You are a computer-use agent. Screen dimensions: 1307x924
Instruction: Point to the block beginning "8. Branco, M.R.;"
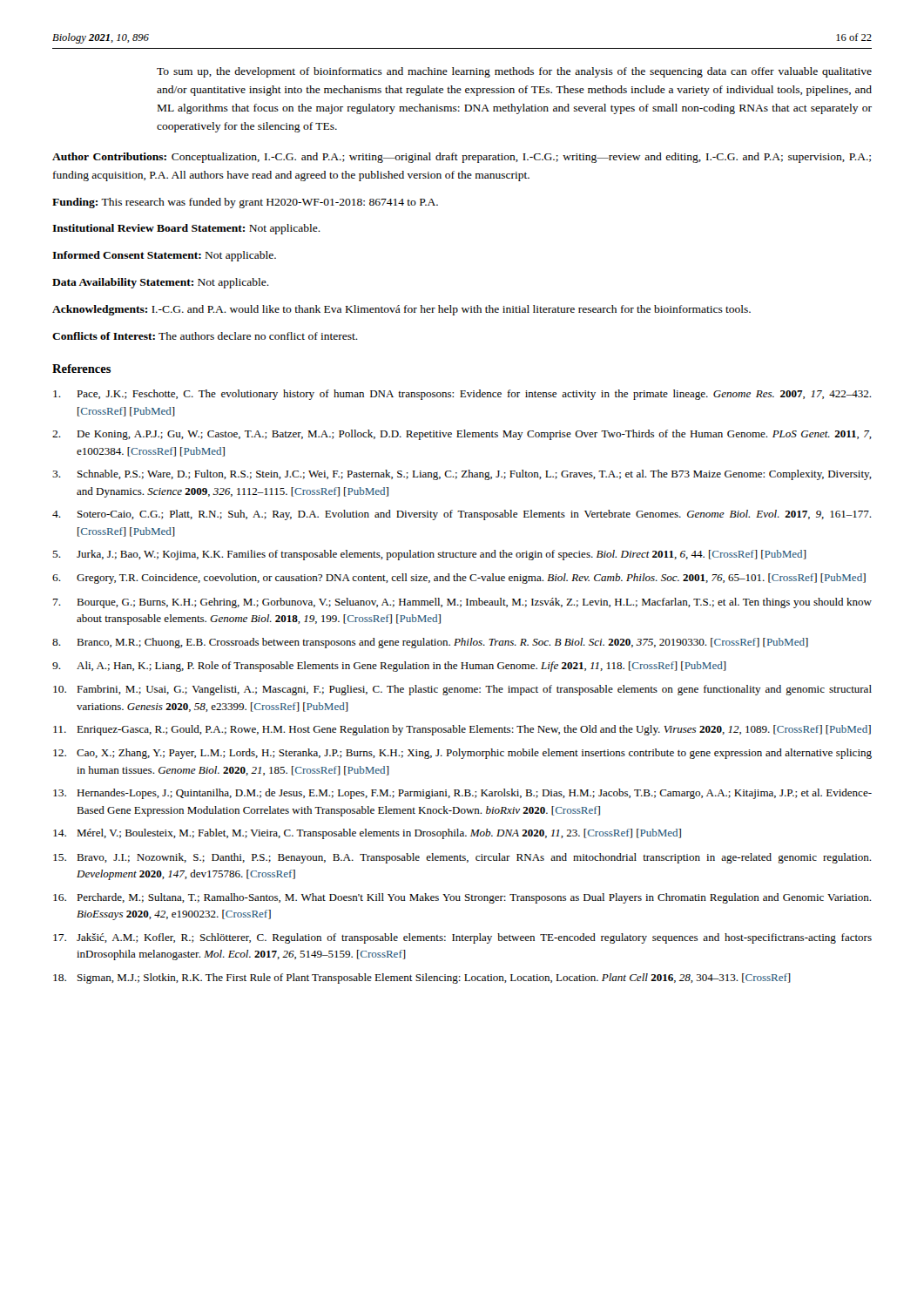point(462,642)
